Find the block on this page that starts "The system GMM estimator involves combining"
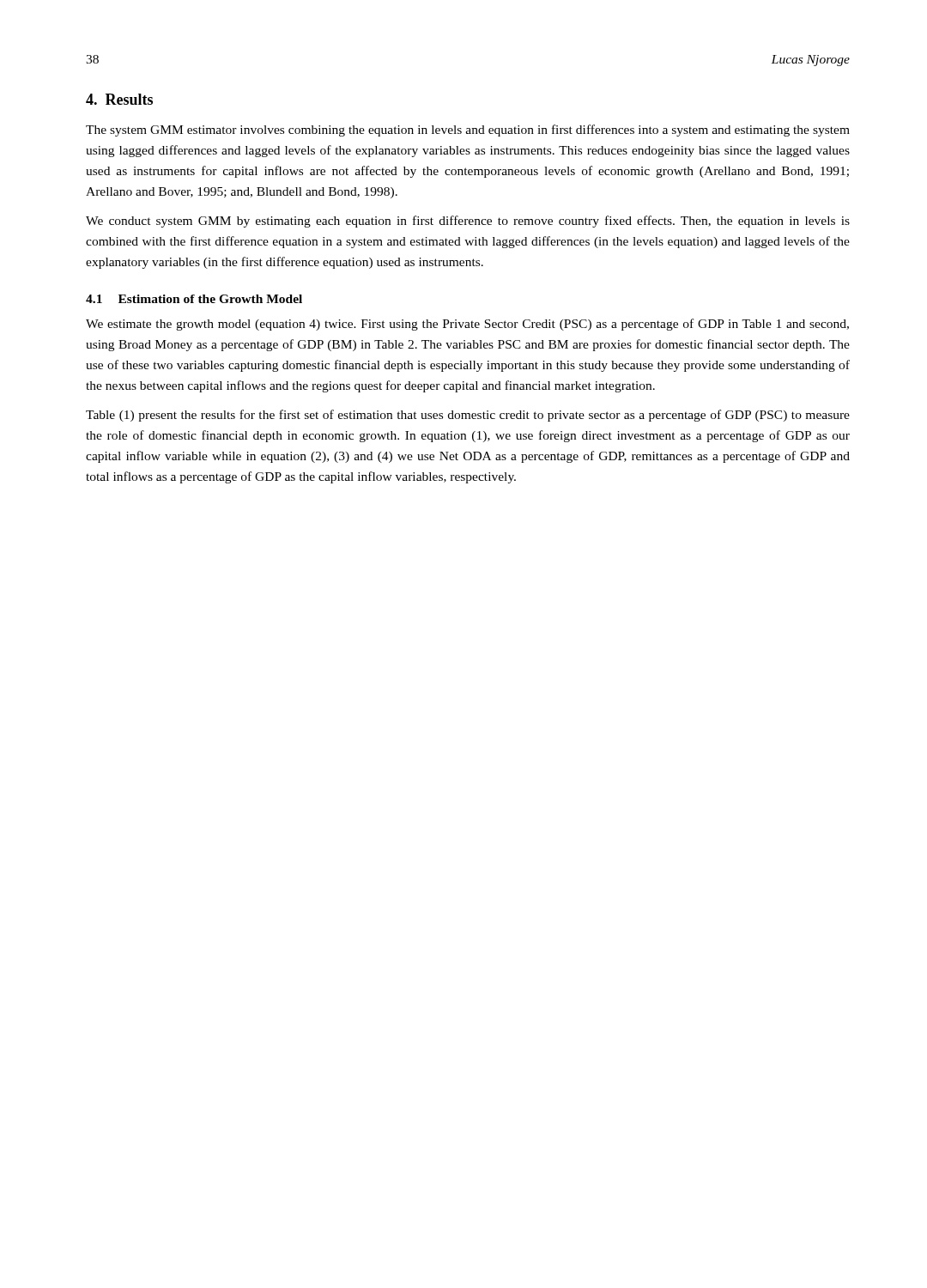This screenshot has width=927, height=1288. (x=468, y=160)
